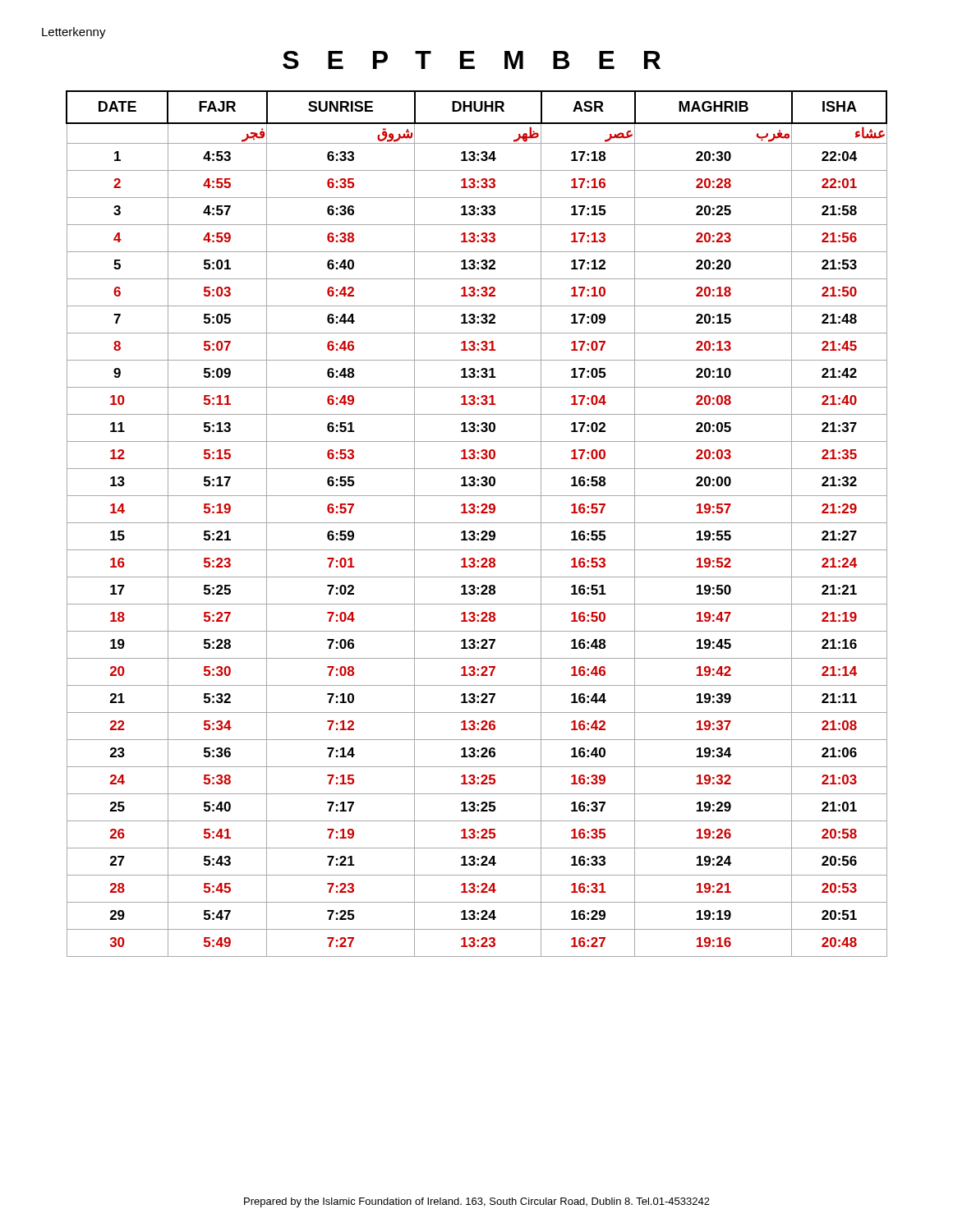Click the title that begins "S E P"

(476, 60)
